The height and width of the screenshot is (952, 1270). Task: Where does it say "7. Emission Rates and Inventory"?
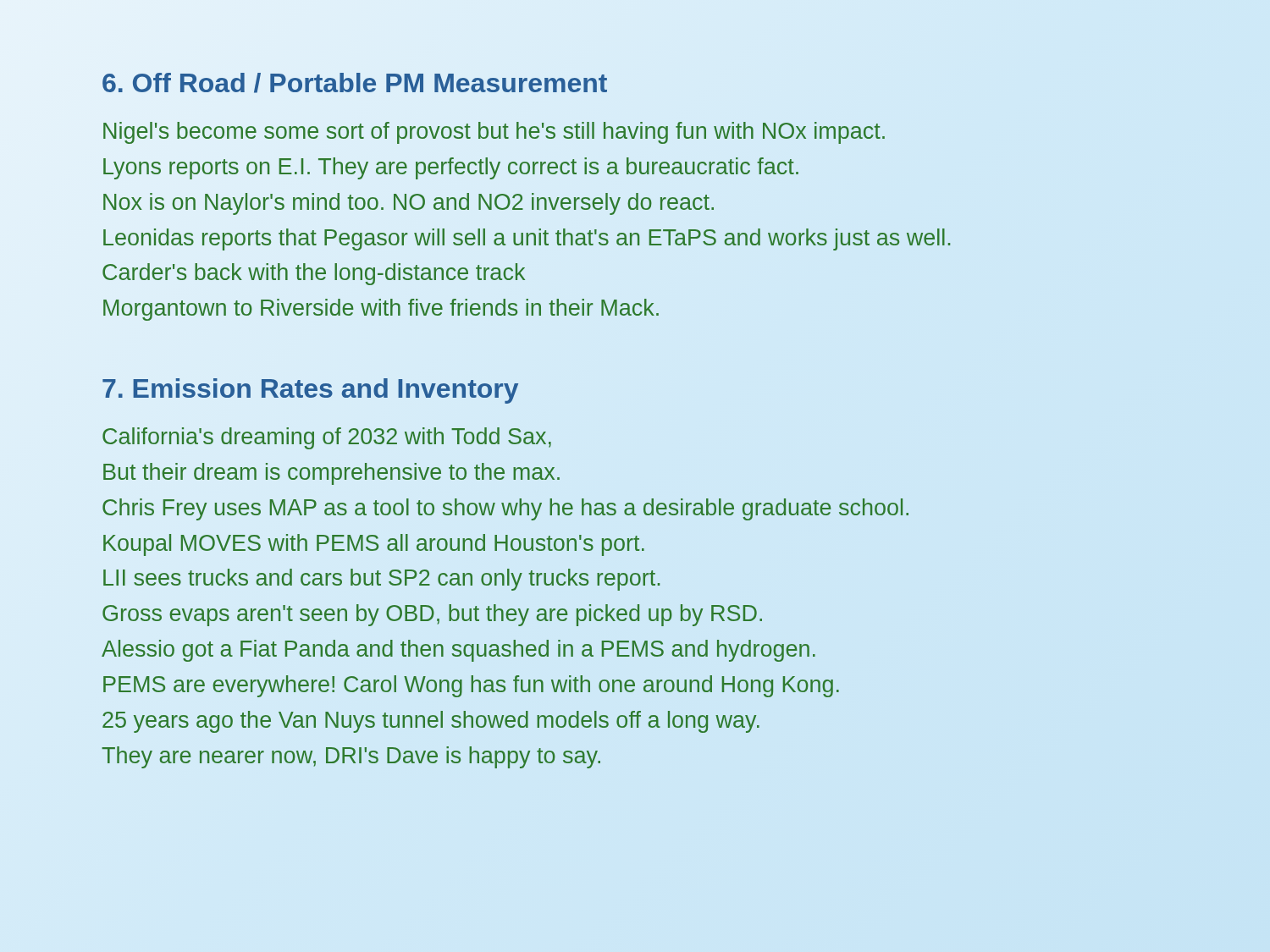[x=310, y=389]
